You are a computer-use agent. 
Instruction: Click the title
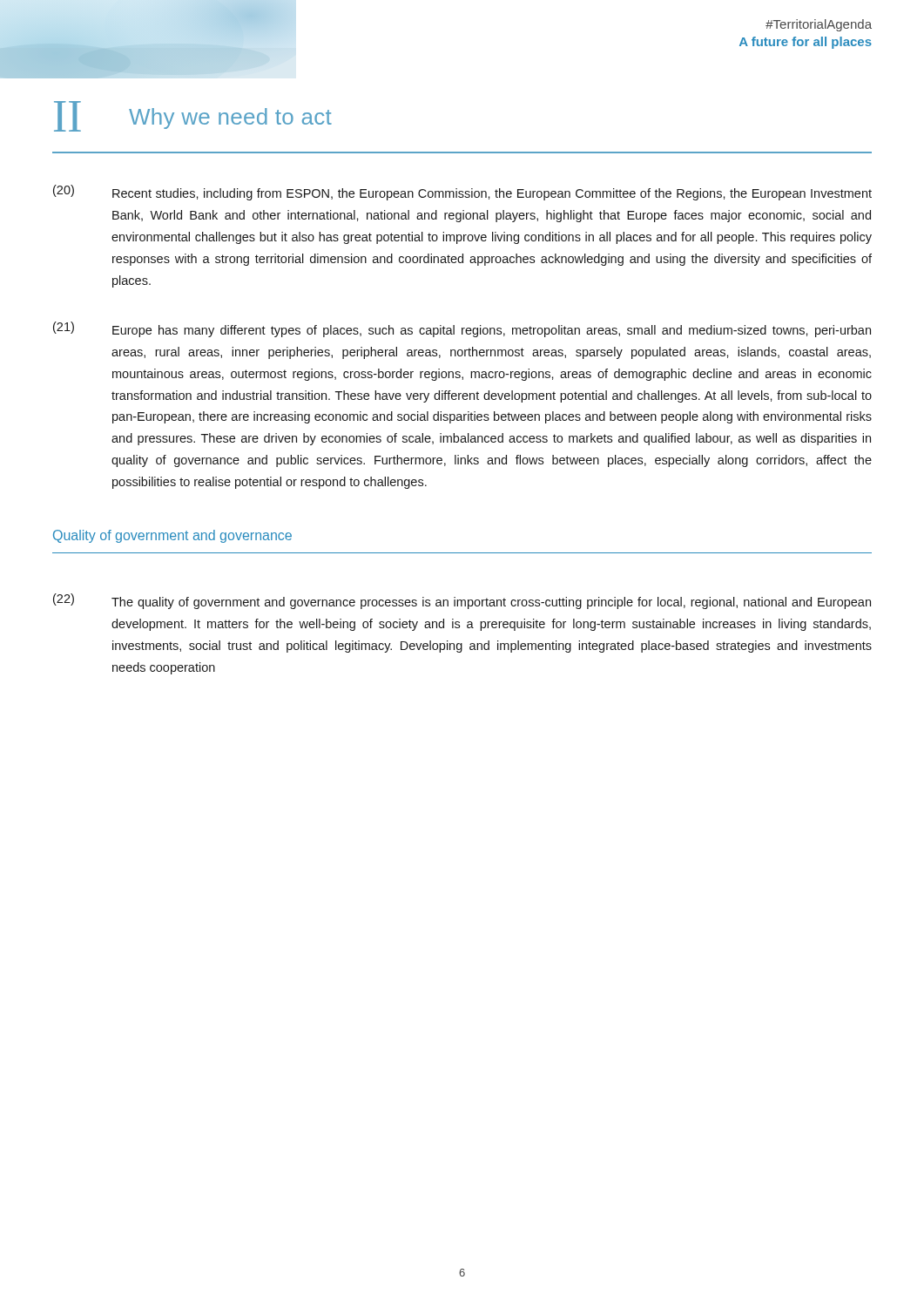(x=192, y=116)
